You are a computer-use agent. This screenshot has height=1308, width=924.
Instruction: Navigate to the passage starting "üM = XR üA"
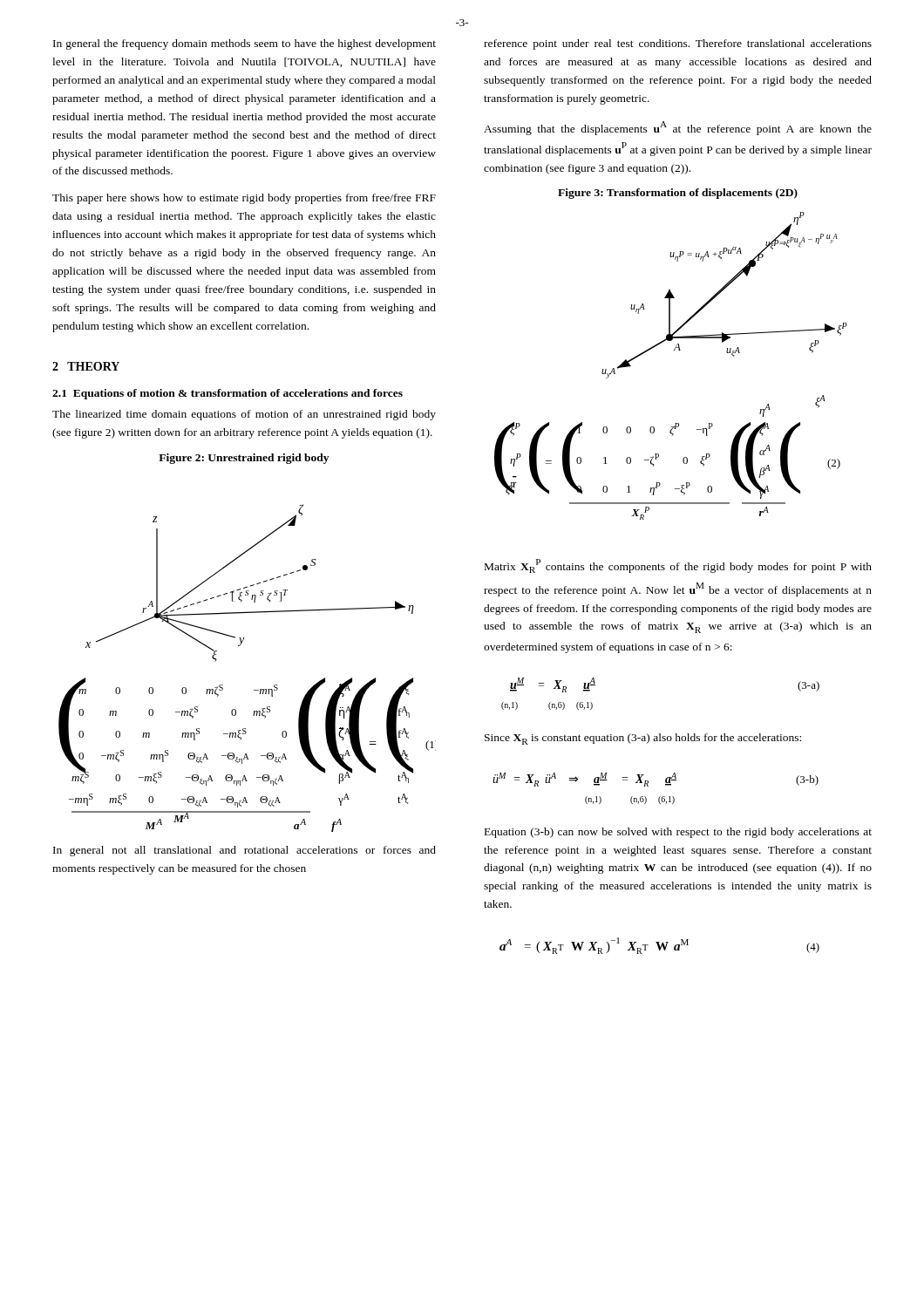point(667,785)
